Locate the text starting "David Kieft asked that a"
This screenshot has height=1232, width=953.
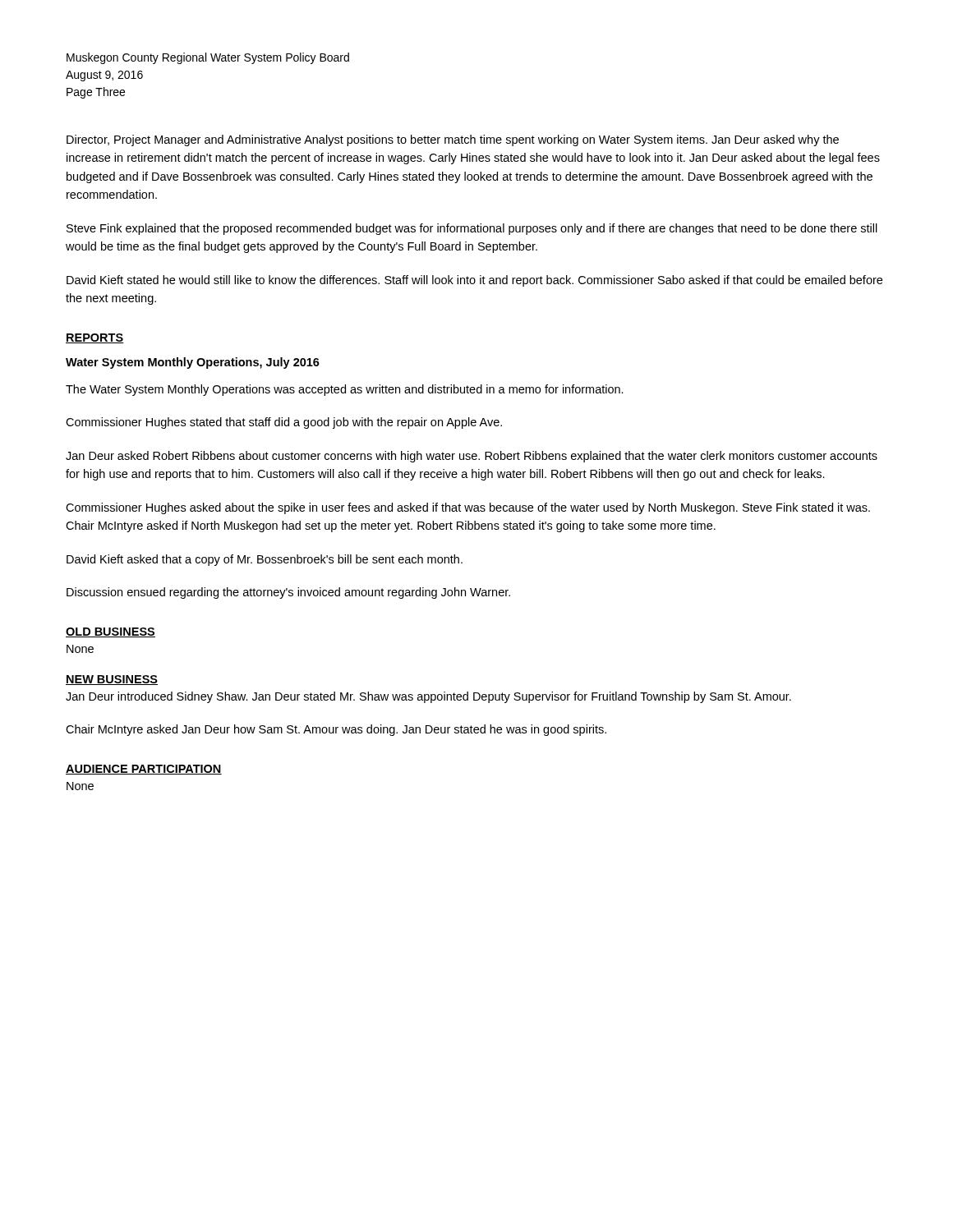coord(265,559)
